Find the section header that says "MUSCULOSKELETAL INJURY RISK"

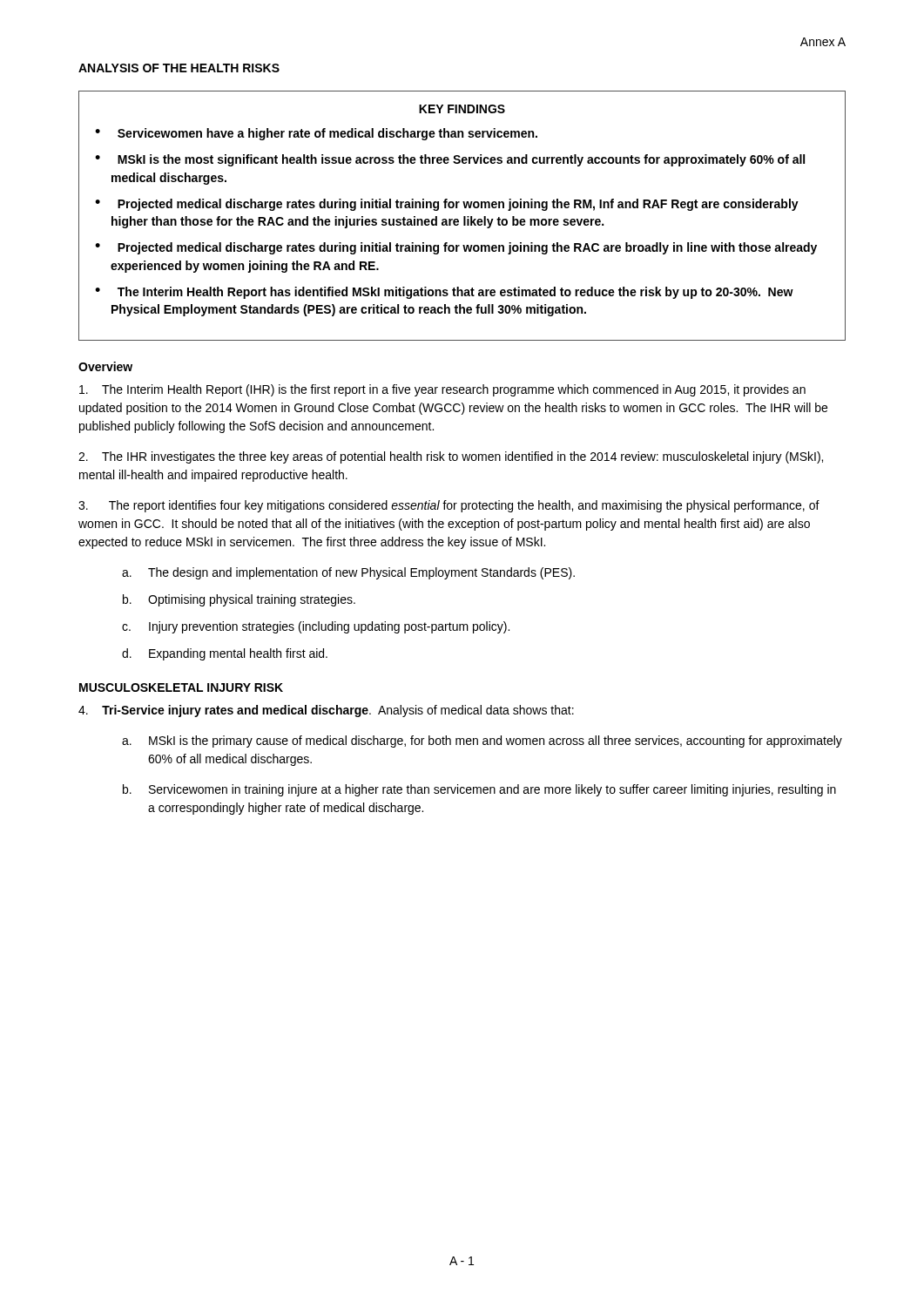tap(181, 687)
